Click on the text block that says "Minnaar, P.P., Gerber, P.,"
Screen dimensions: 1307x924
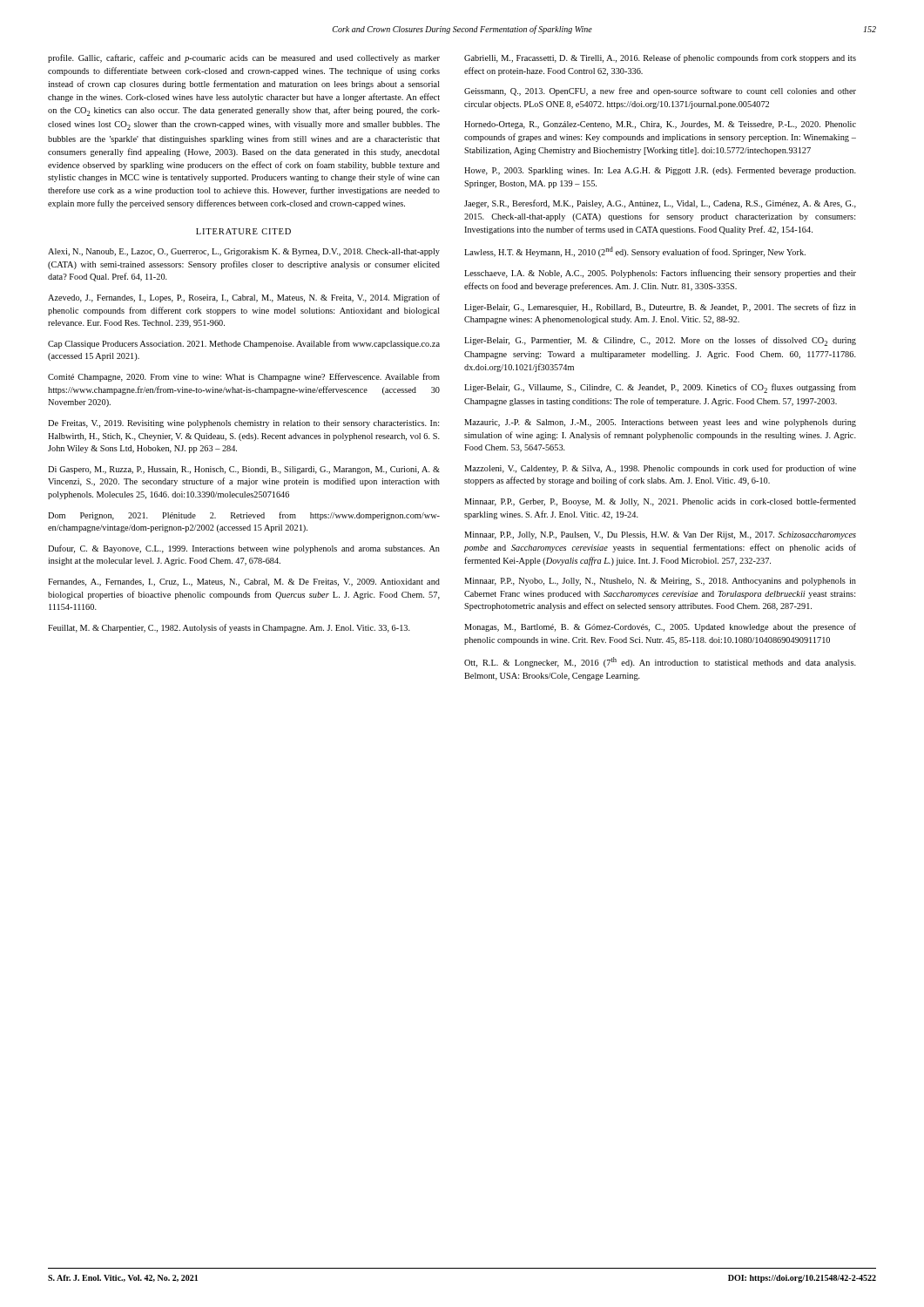[x=660, y=509]
